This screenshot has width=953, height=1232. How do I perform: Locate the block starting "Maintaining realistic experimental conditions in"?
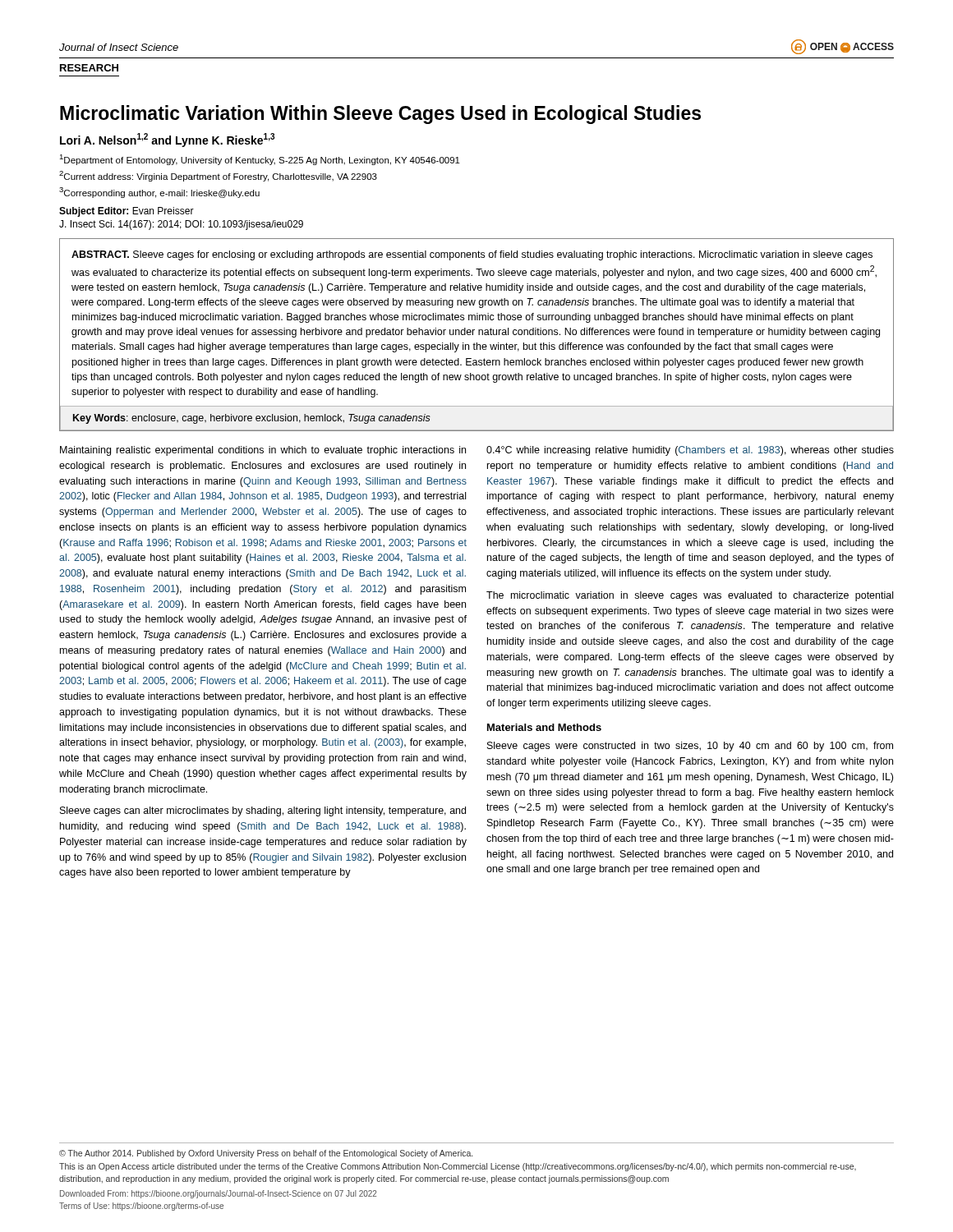point(263,620)
